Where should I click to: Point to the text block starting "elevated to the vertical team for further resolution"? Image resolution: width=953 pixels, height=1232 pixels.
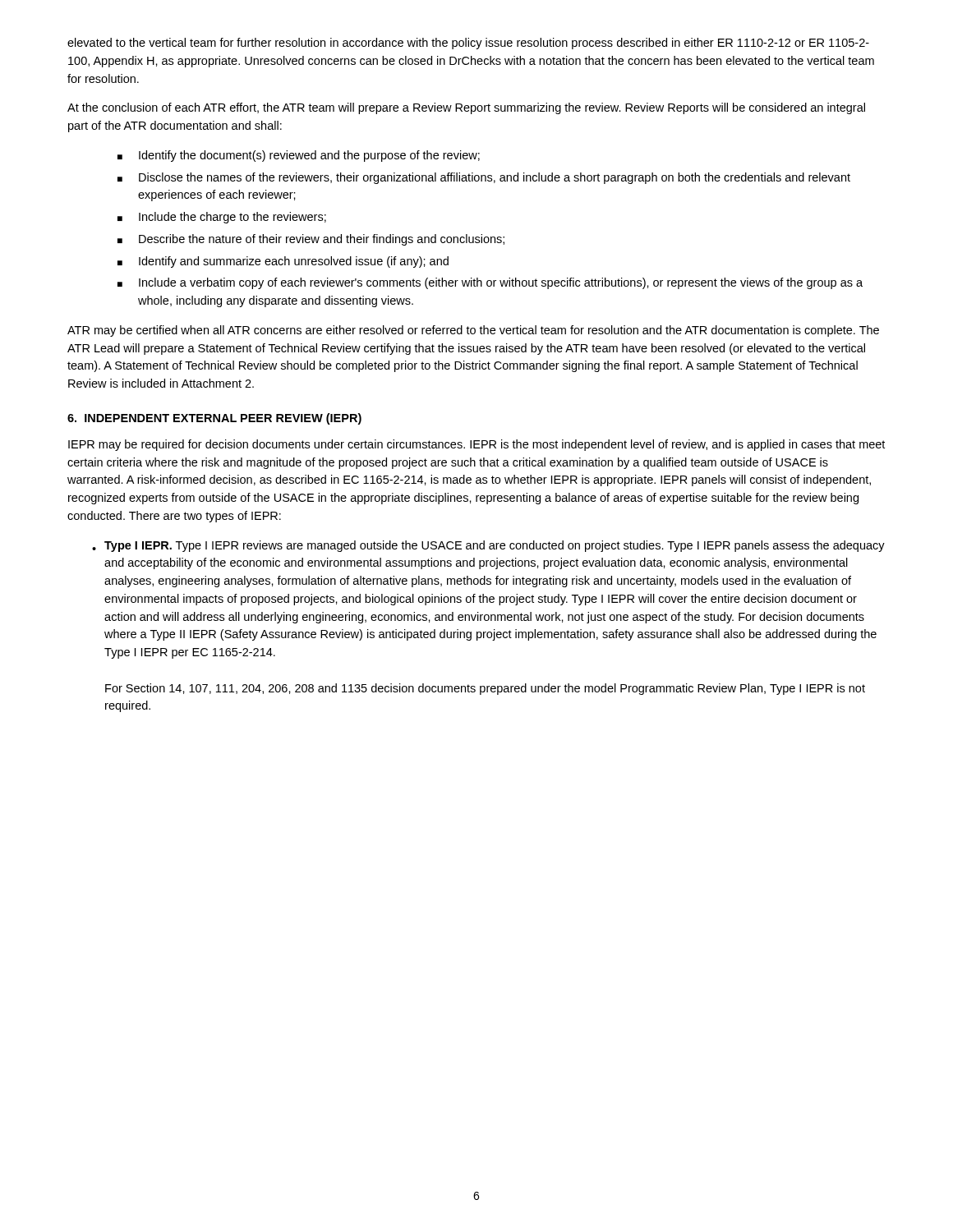tap(471, 61)
